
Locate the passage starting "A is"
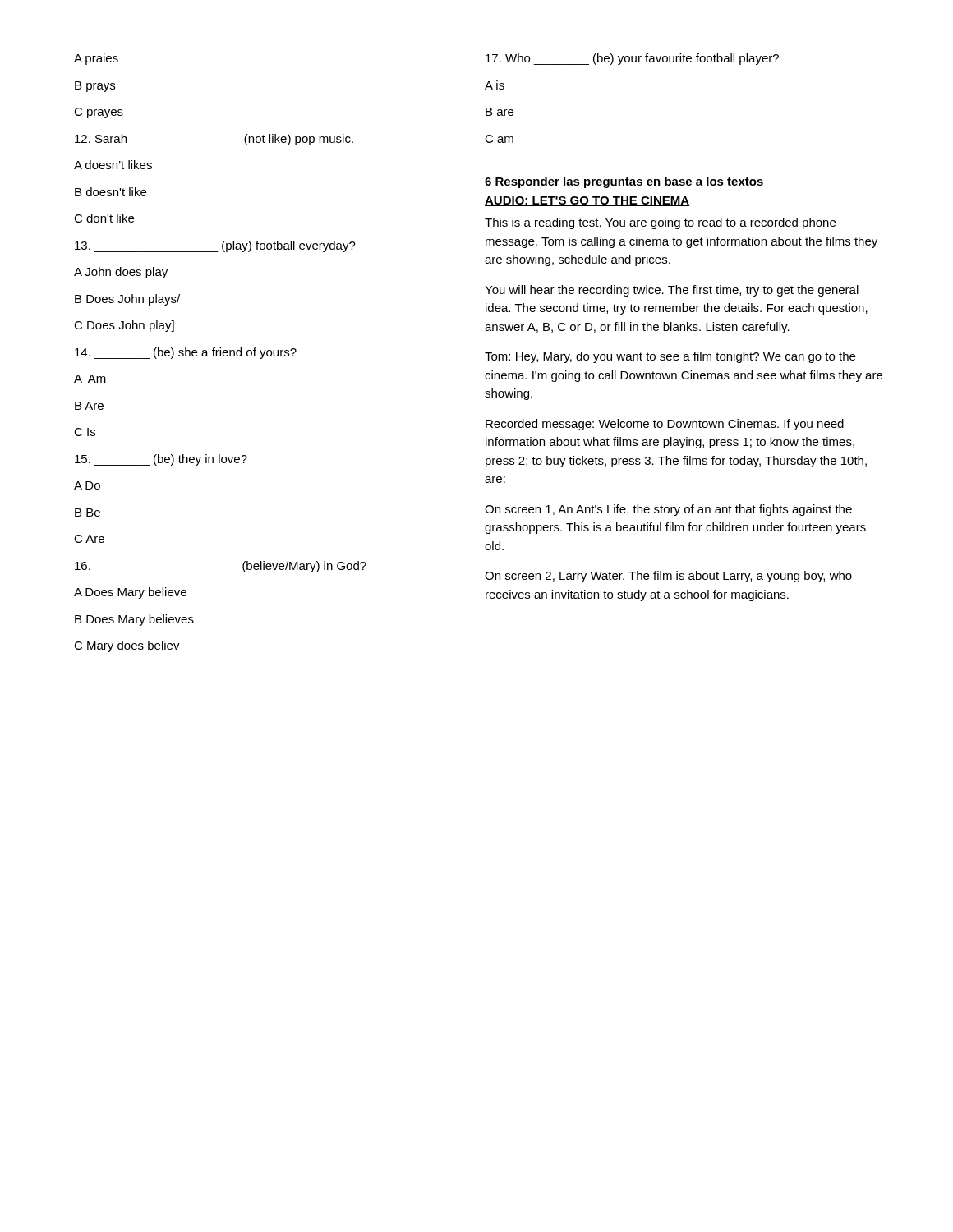[495, 85]
